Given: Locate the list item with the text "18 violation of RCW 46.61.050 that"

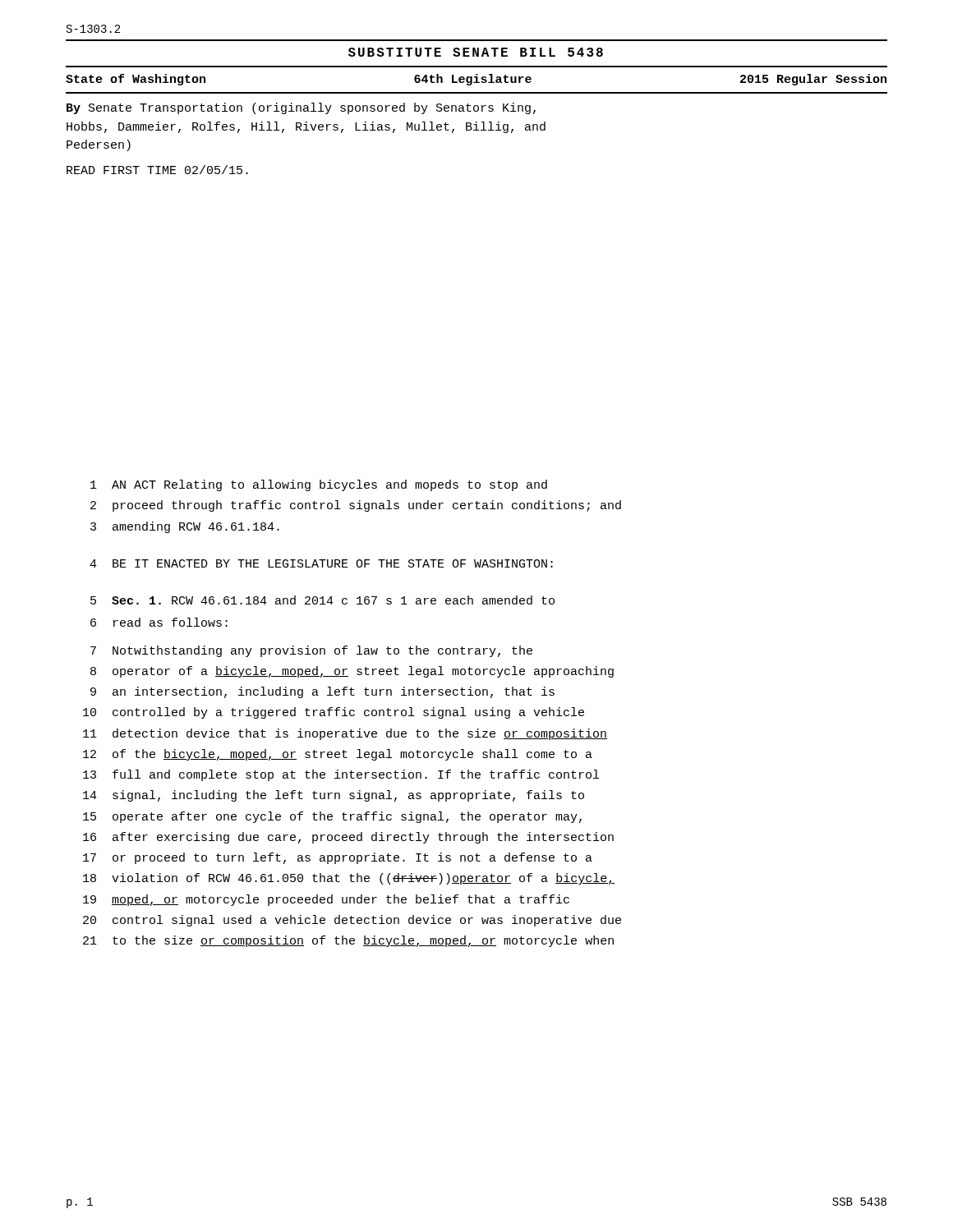Looking at the screenshot, I should coord(476,880).
